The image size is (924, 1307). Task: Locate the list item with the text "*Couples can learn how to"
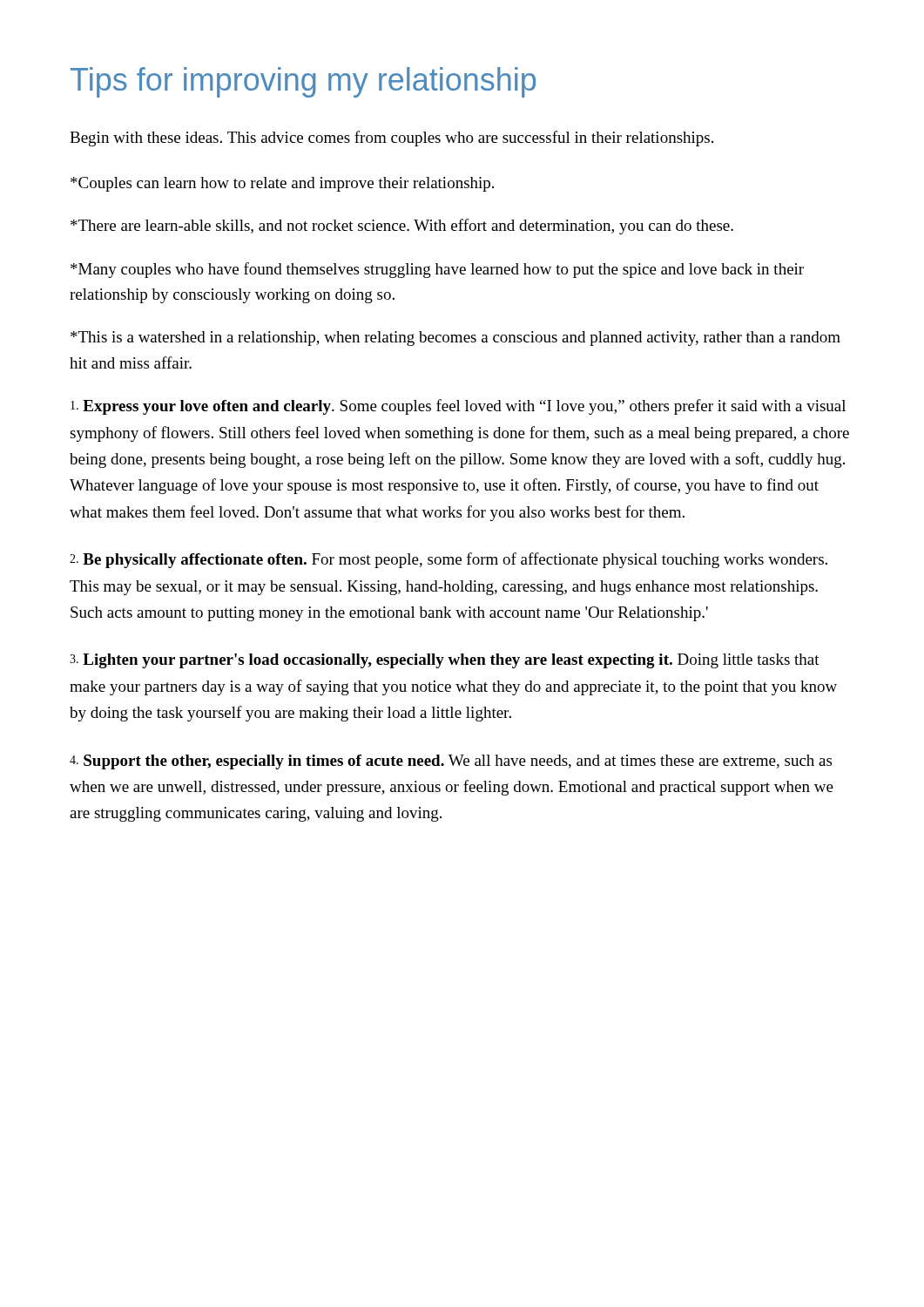[x=462, y=182]
